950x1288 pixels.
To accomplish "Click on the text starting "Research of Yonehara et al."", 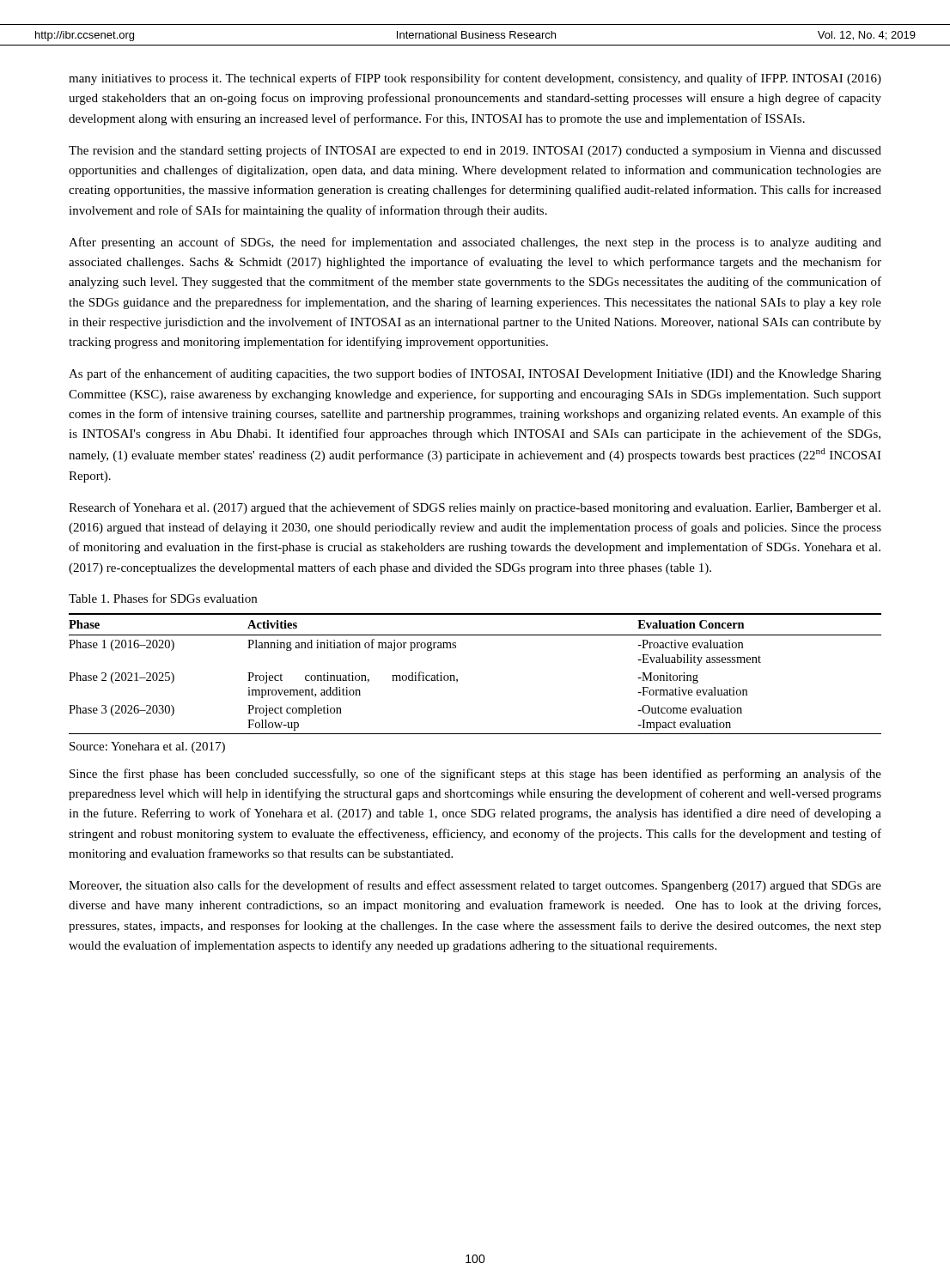I will click(x=475, y=537).
